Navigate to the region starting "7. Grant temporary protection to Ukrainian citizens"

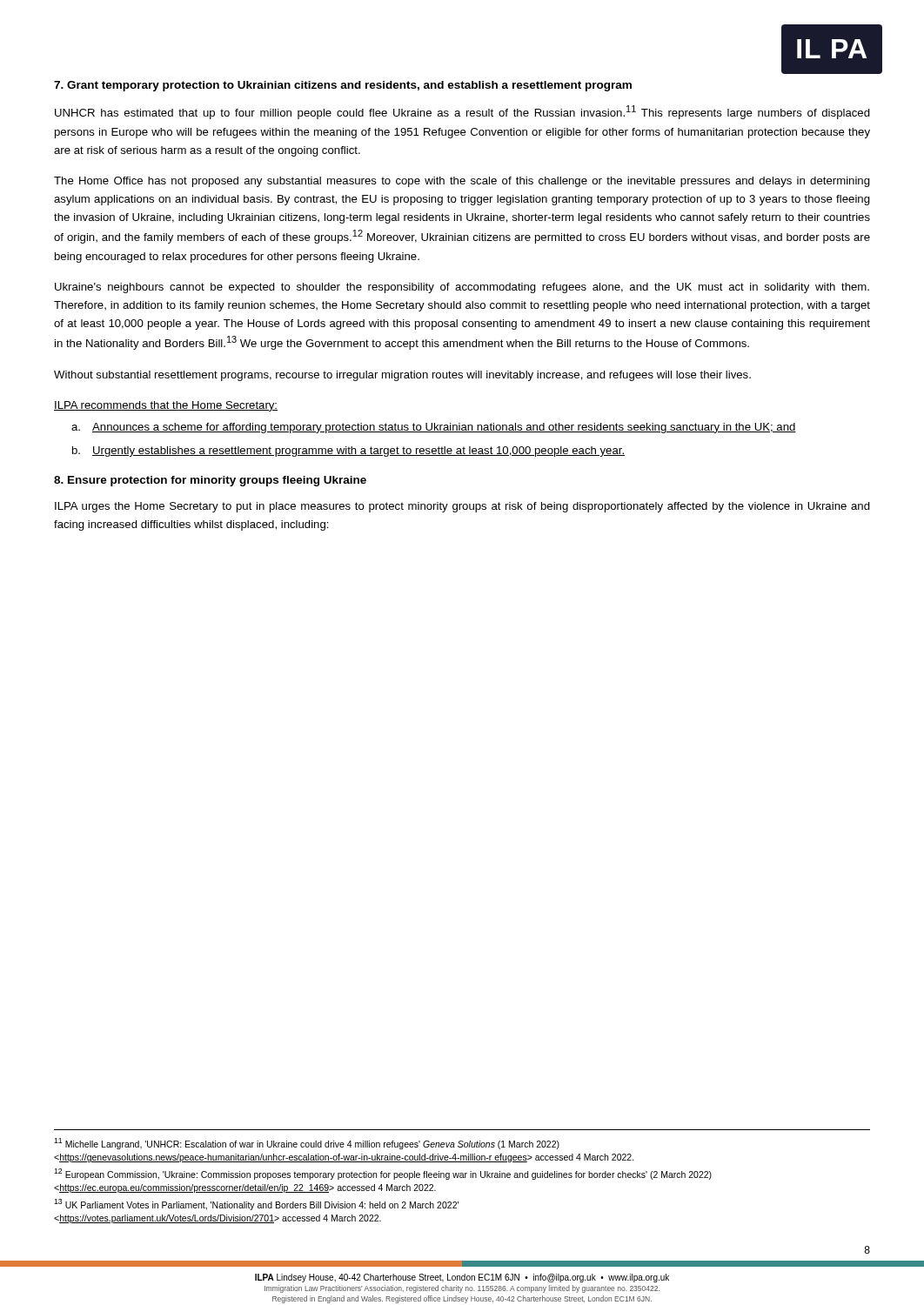point(343,85)
